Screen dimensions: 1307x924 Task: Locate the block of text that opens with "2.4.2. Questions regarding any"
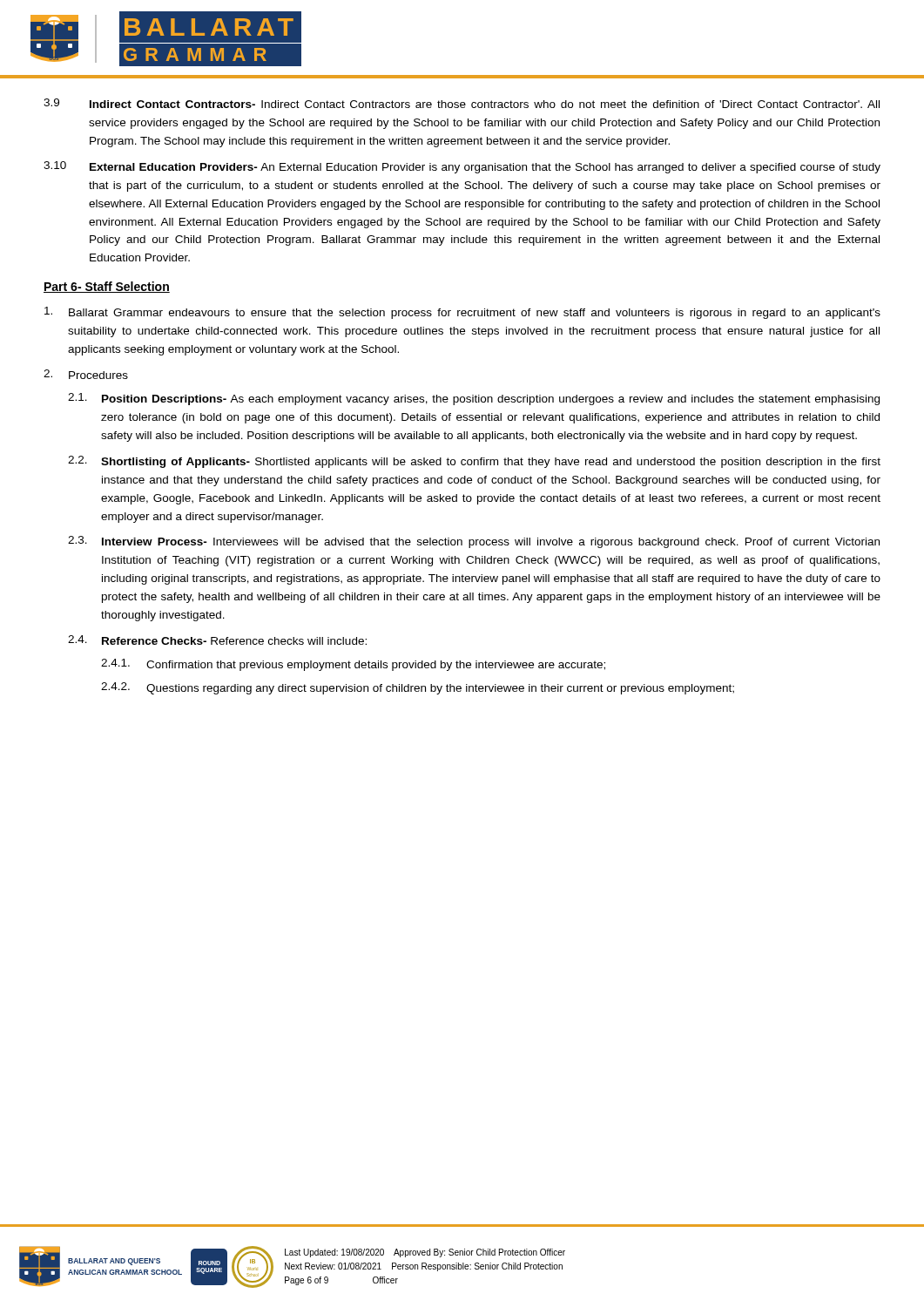(491, 689)
